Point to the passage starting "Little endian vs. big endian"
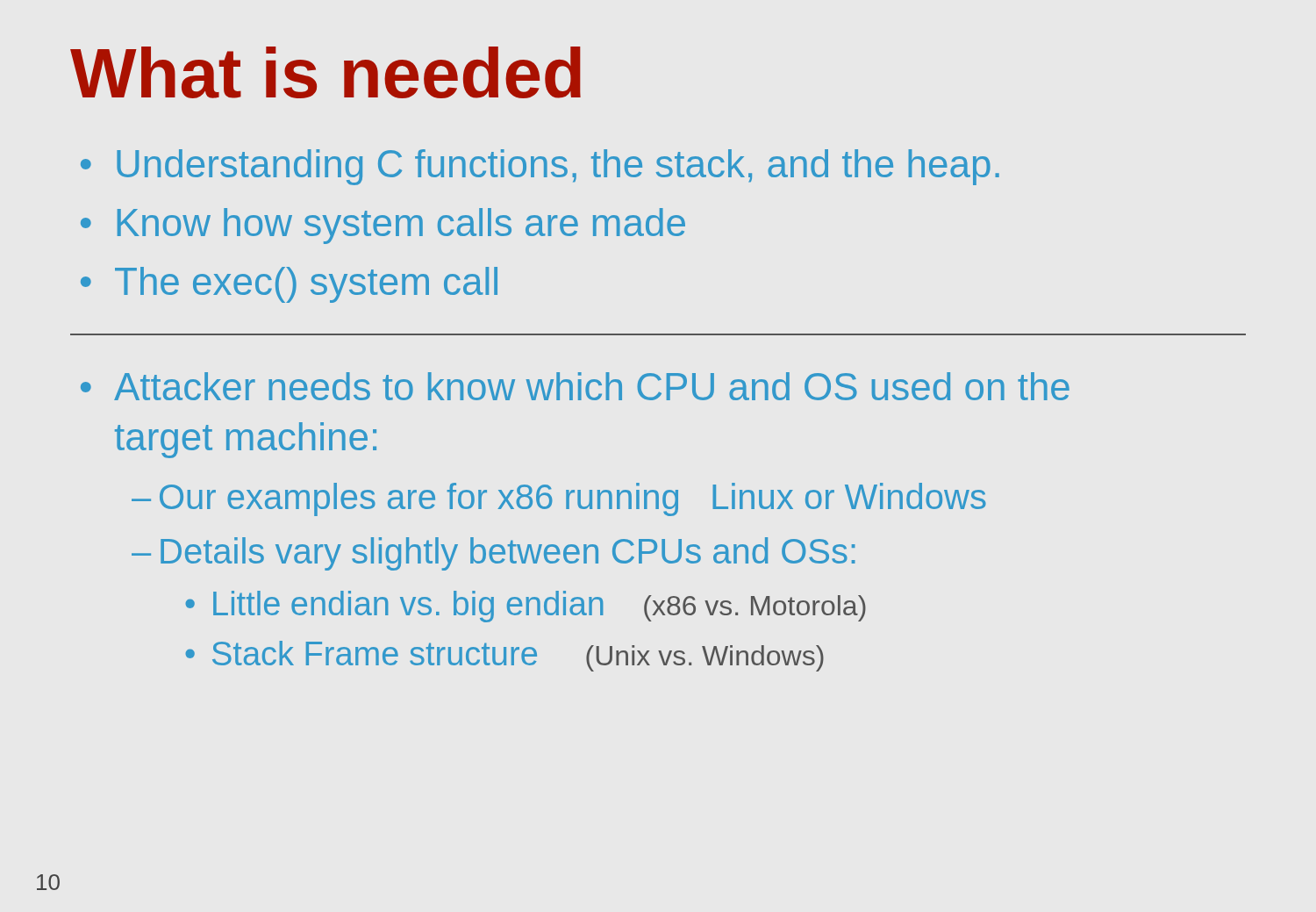 click(539, 604)
